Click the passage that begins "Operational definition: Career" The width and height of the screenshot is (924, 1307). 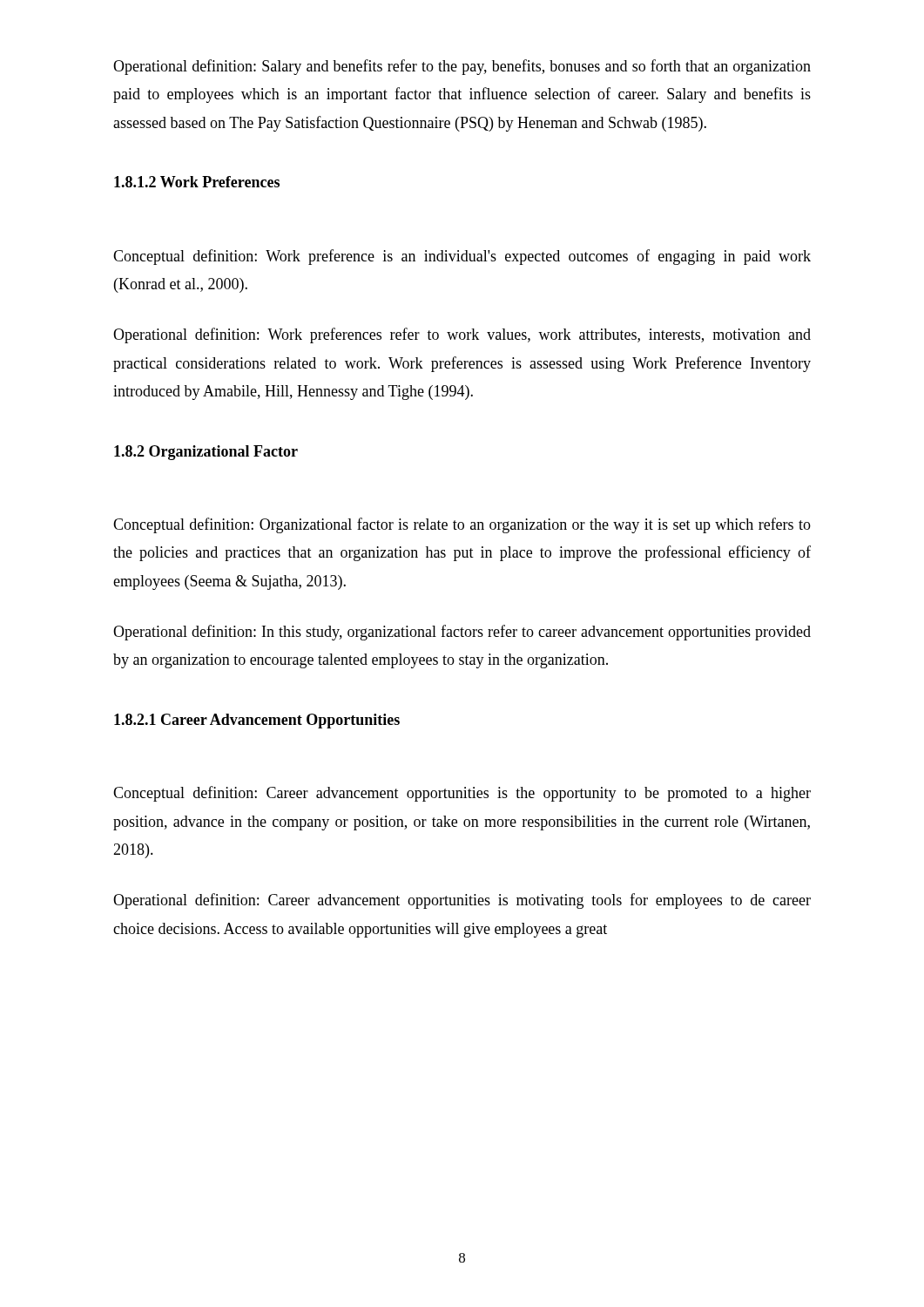click(462, 915)
